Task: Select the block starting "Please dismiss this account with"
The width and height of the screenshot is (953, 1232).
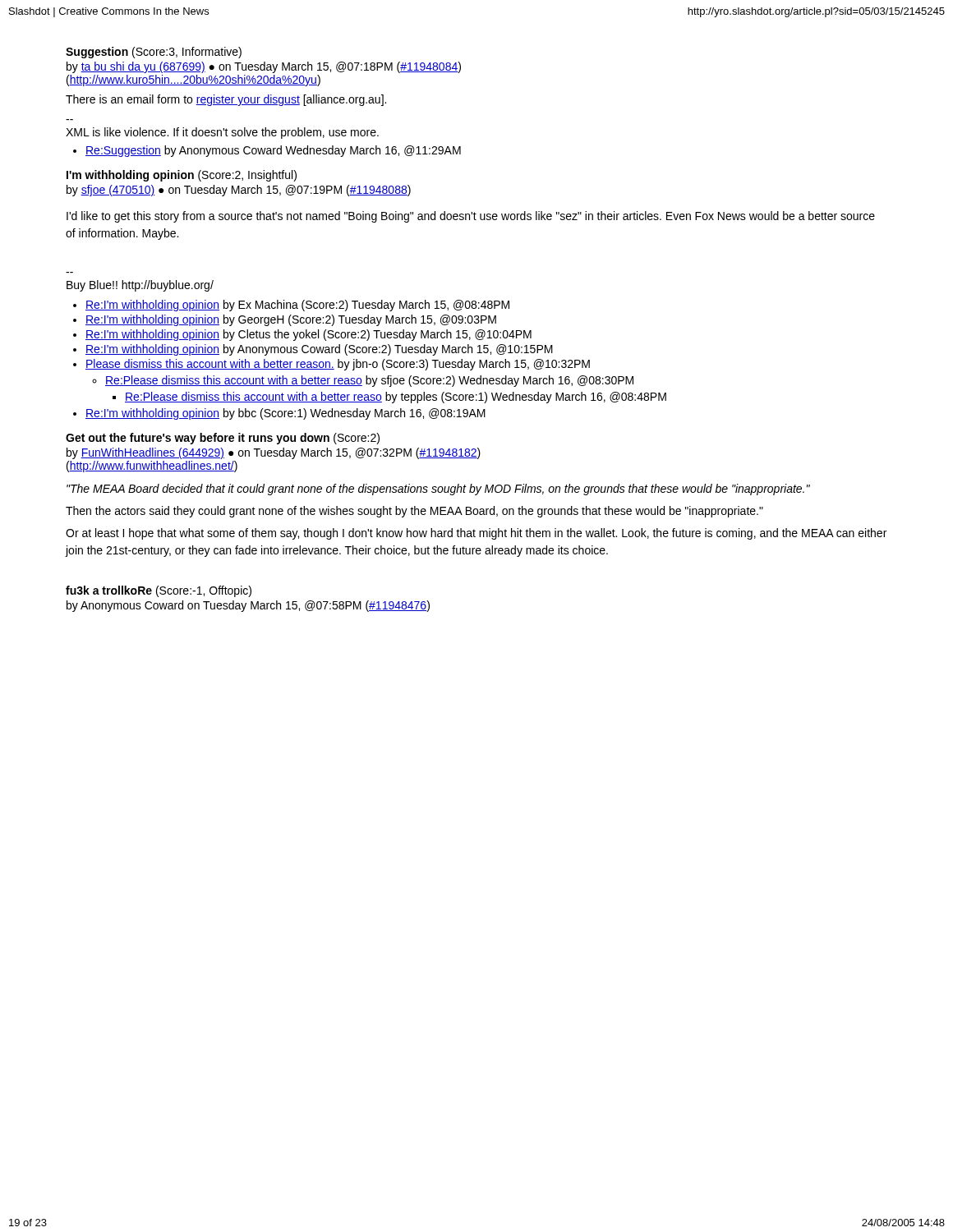Action: point(486,380)
